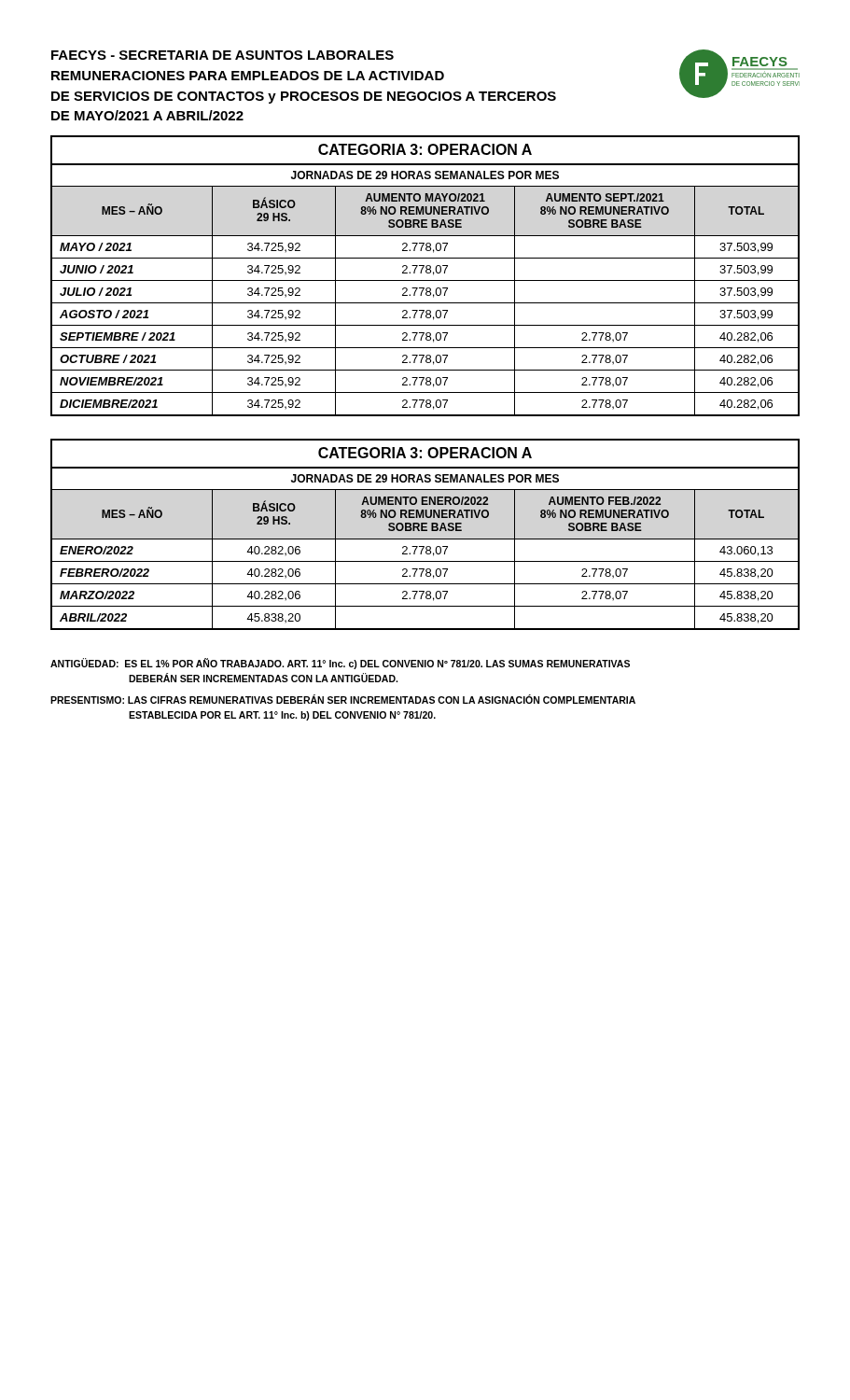Select the table that reads "AUMENTO FEB./2022 8% NO REMUNERATIVO"
850x1400 pixels.
425,534
